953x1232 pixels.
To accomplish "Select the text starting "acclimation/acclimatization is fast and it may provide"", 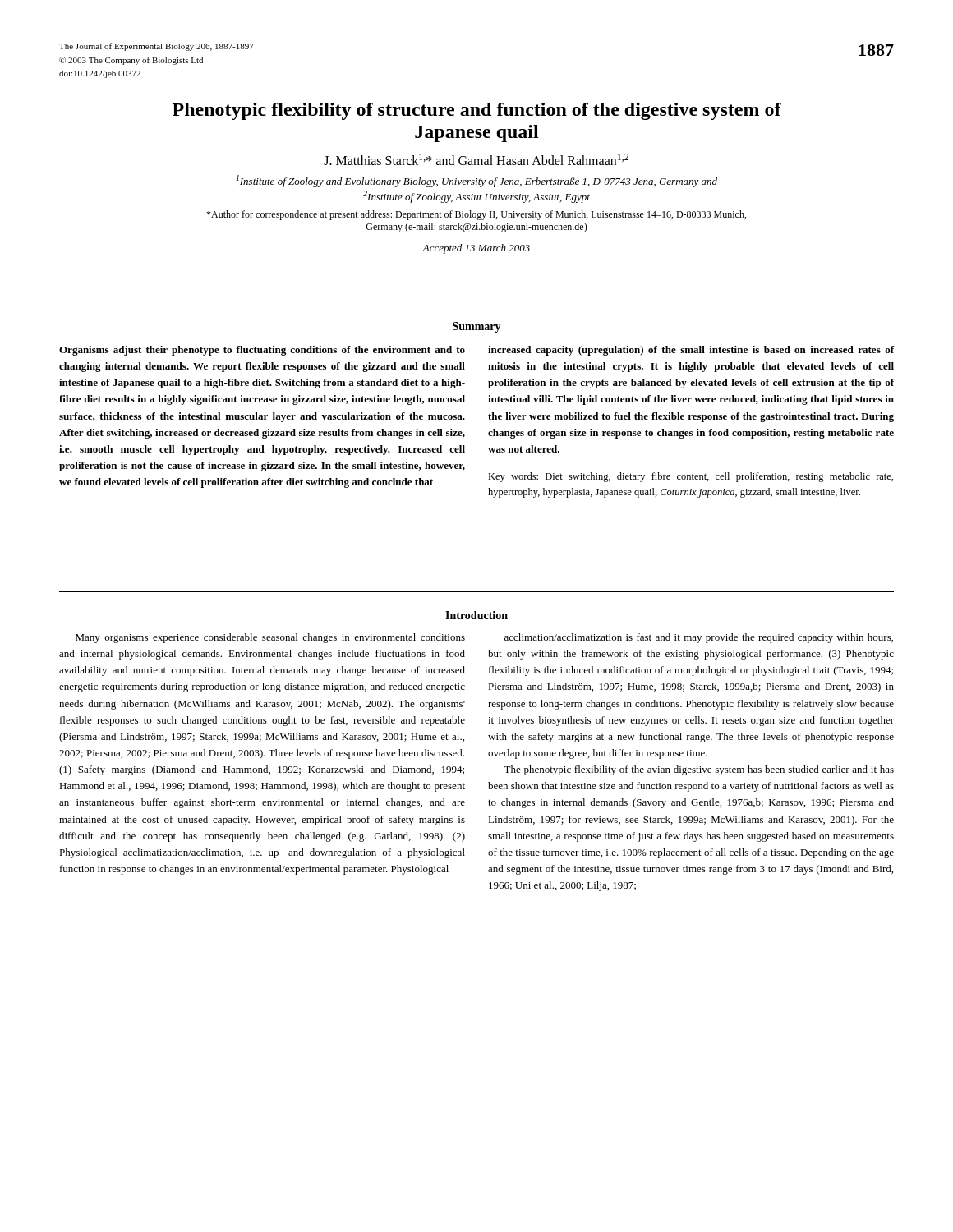I will (x=691, y=761).
